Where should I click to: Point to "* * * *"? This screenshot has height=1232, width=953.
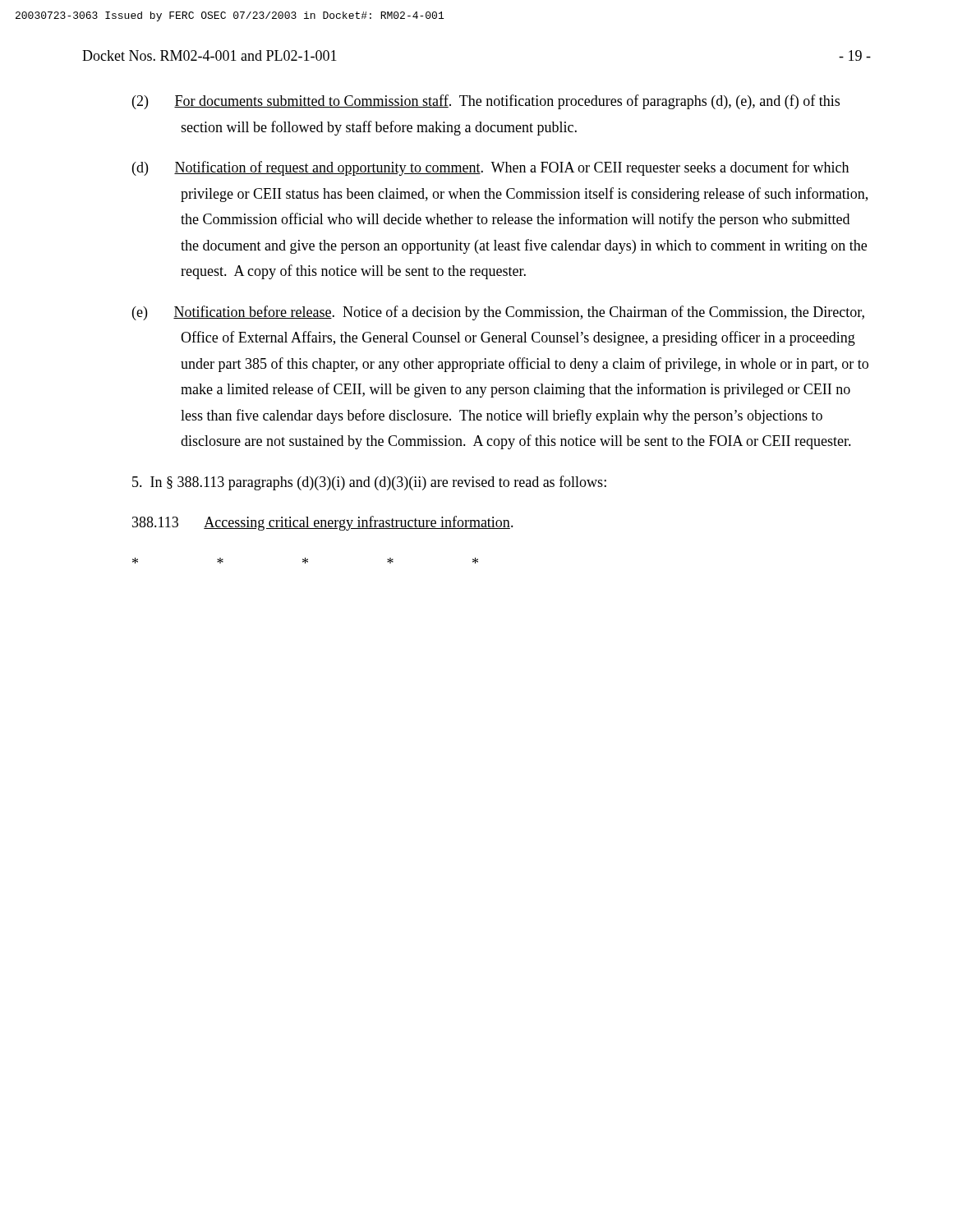pyautogui.click(x=310, y=563)
